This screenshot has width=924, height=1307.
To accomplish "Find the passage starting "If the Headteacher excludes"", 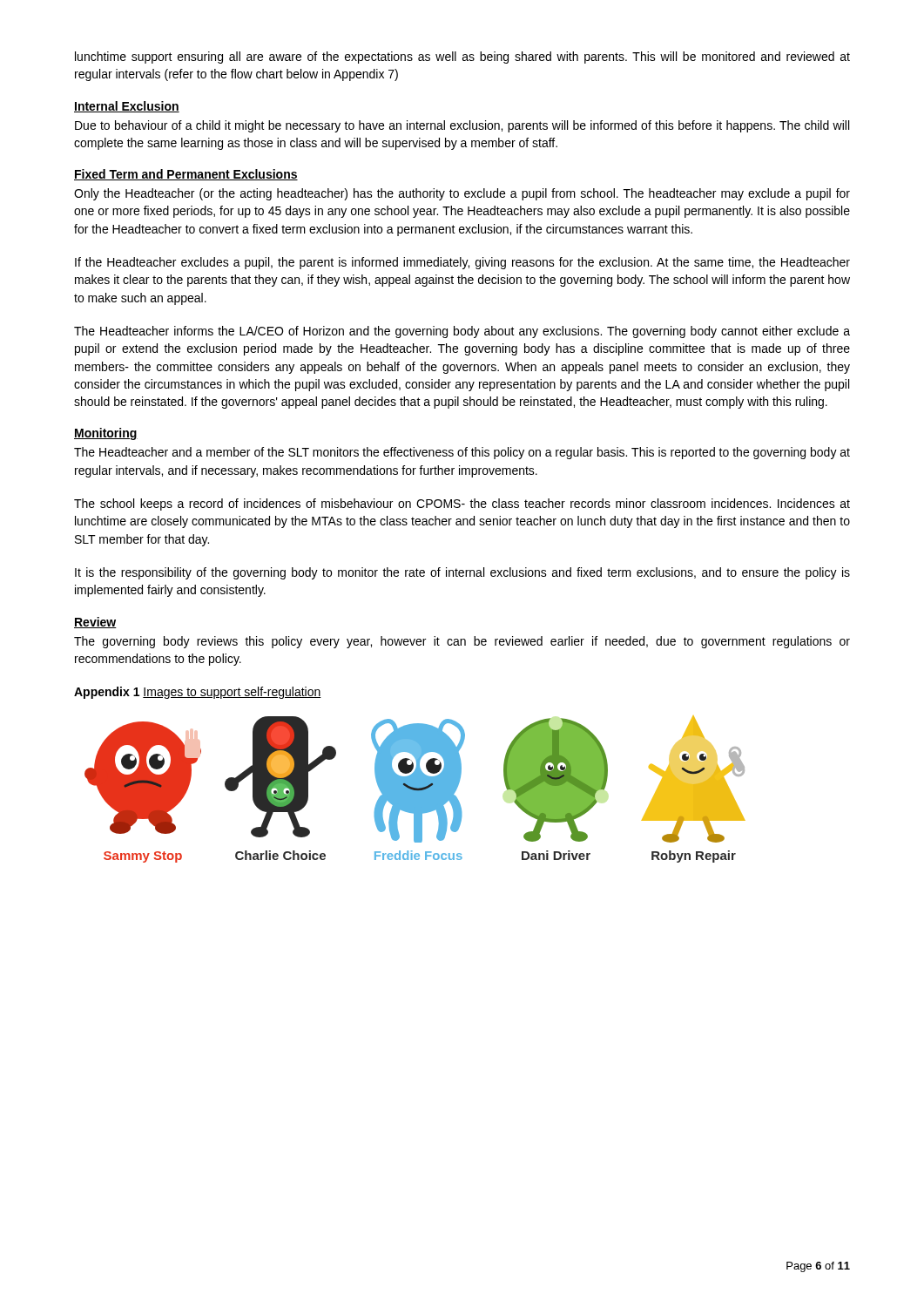I will 462,280.
